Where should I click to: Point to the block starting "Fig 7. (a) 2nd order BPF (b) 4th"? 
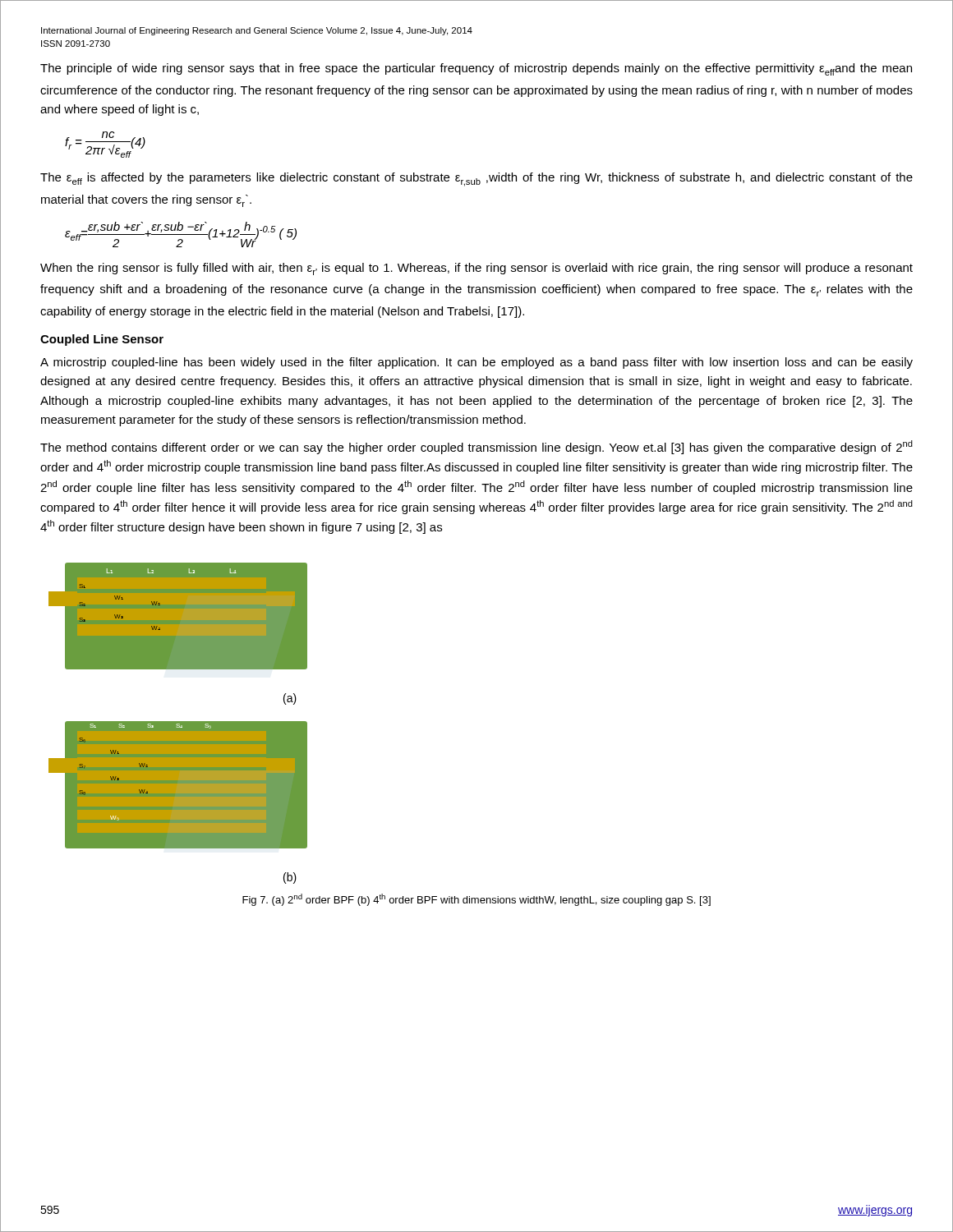[x=476, y=899]
